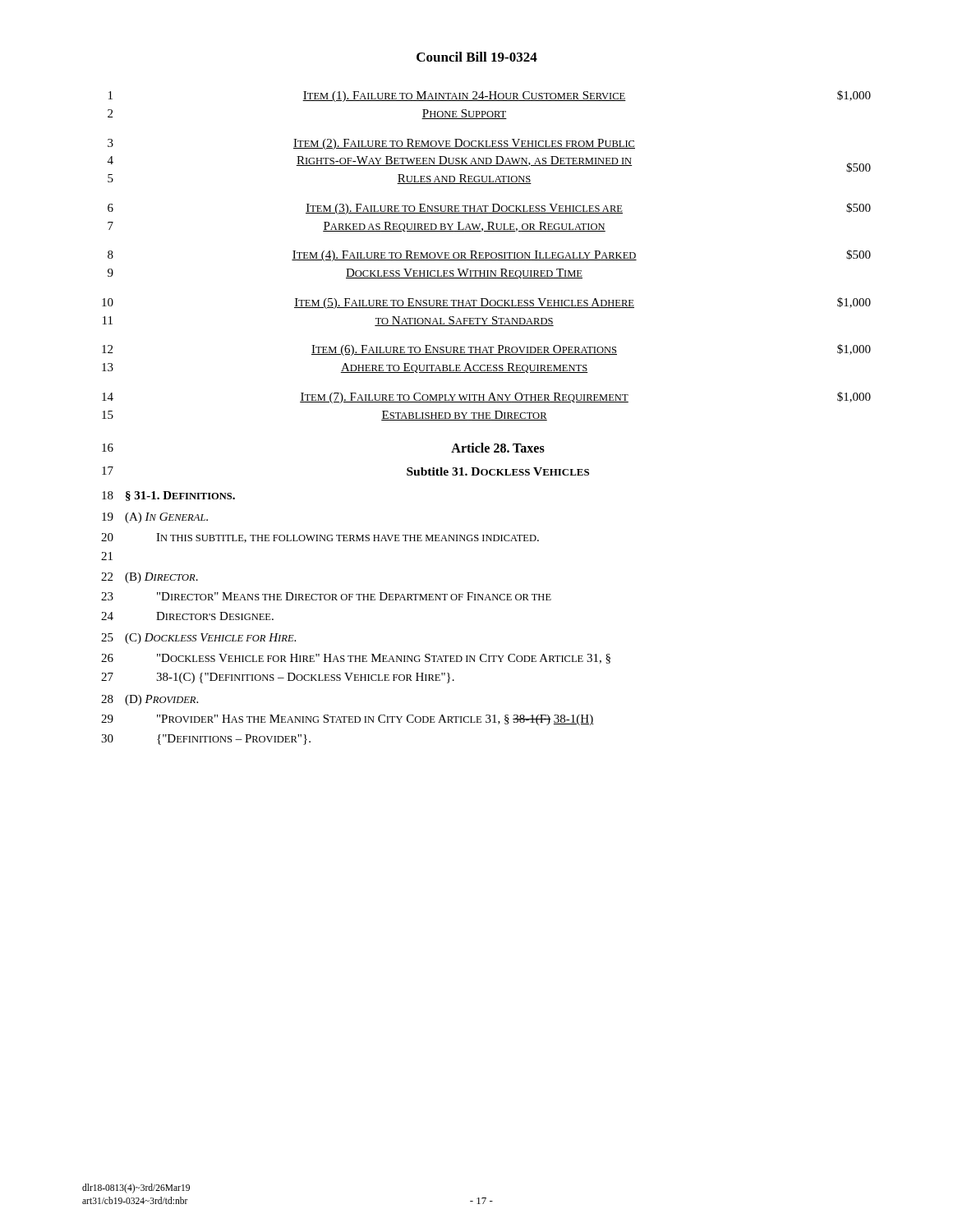Point to the region starting "29 "PROVIDER" HAS THE MEANING STATED IN CITY"
This screenshot has height=1232, width=953.
476,719
